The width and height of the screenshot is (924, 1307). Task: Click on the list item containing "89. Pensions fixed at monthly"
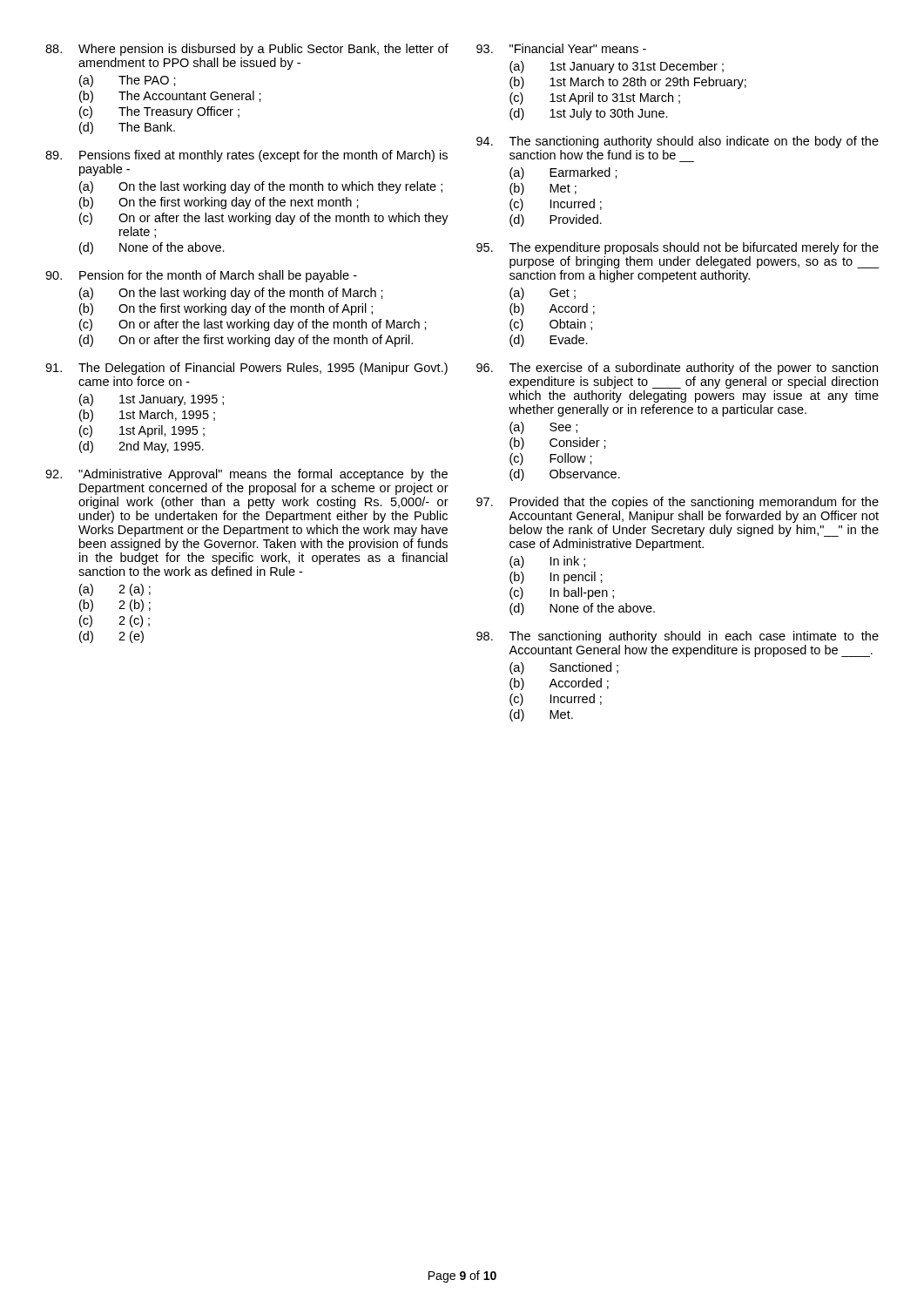tap(247, 202)
